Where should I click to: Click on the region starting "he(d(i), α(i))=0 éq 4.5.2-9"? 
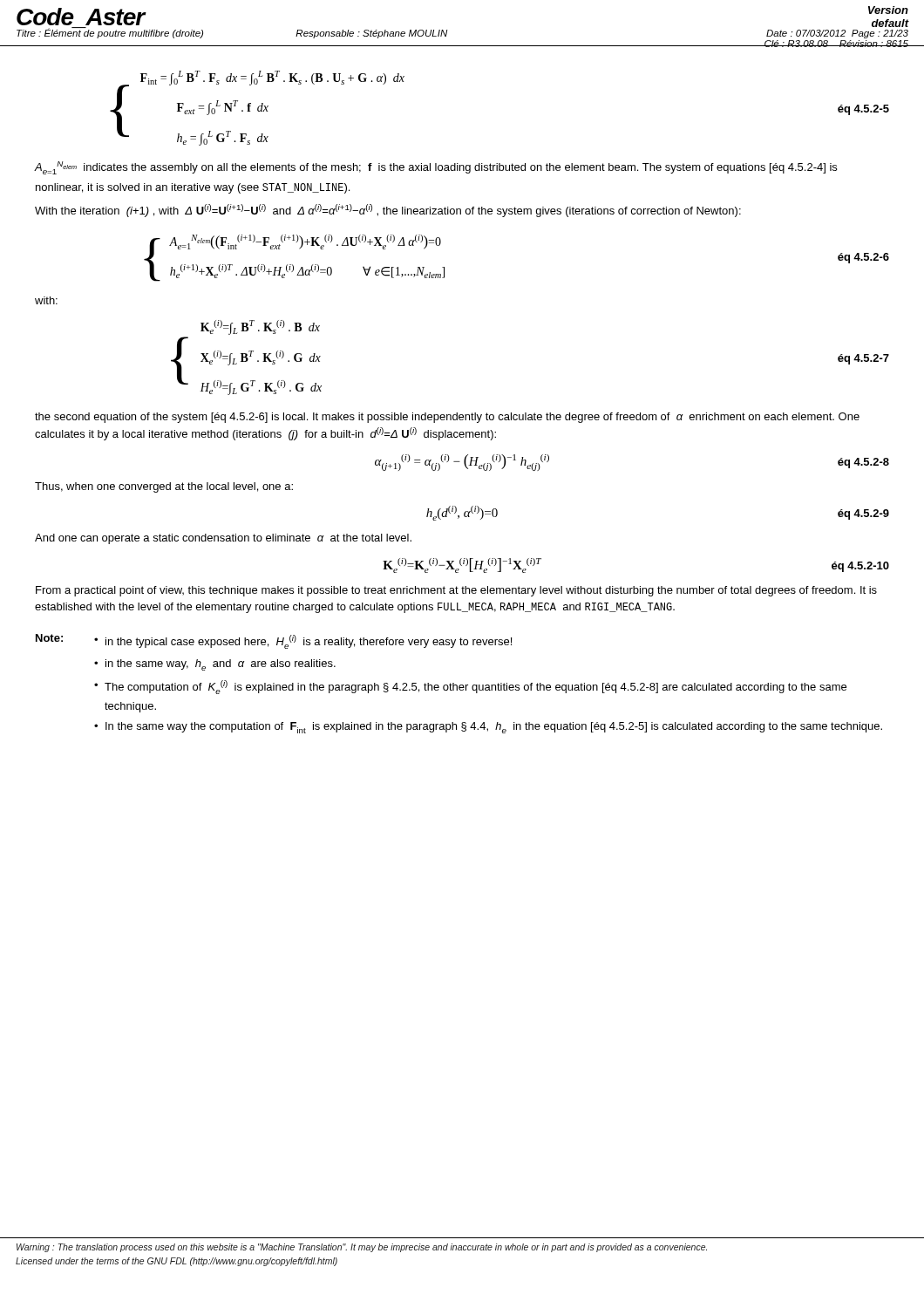click(x=455, y=513)
